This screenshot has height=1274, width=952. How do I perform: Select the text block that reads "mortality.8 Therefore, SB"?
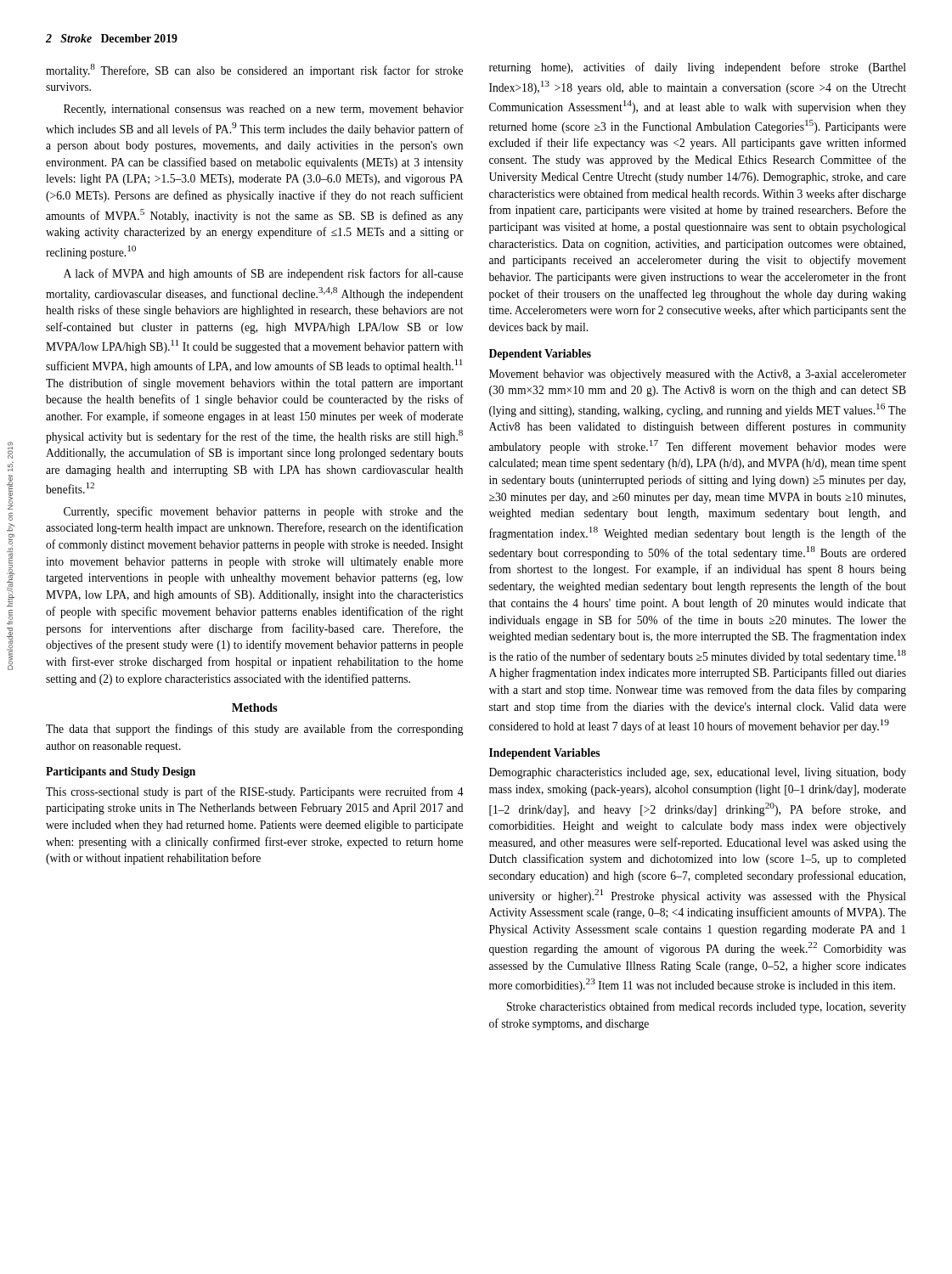pos(255,373)
